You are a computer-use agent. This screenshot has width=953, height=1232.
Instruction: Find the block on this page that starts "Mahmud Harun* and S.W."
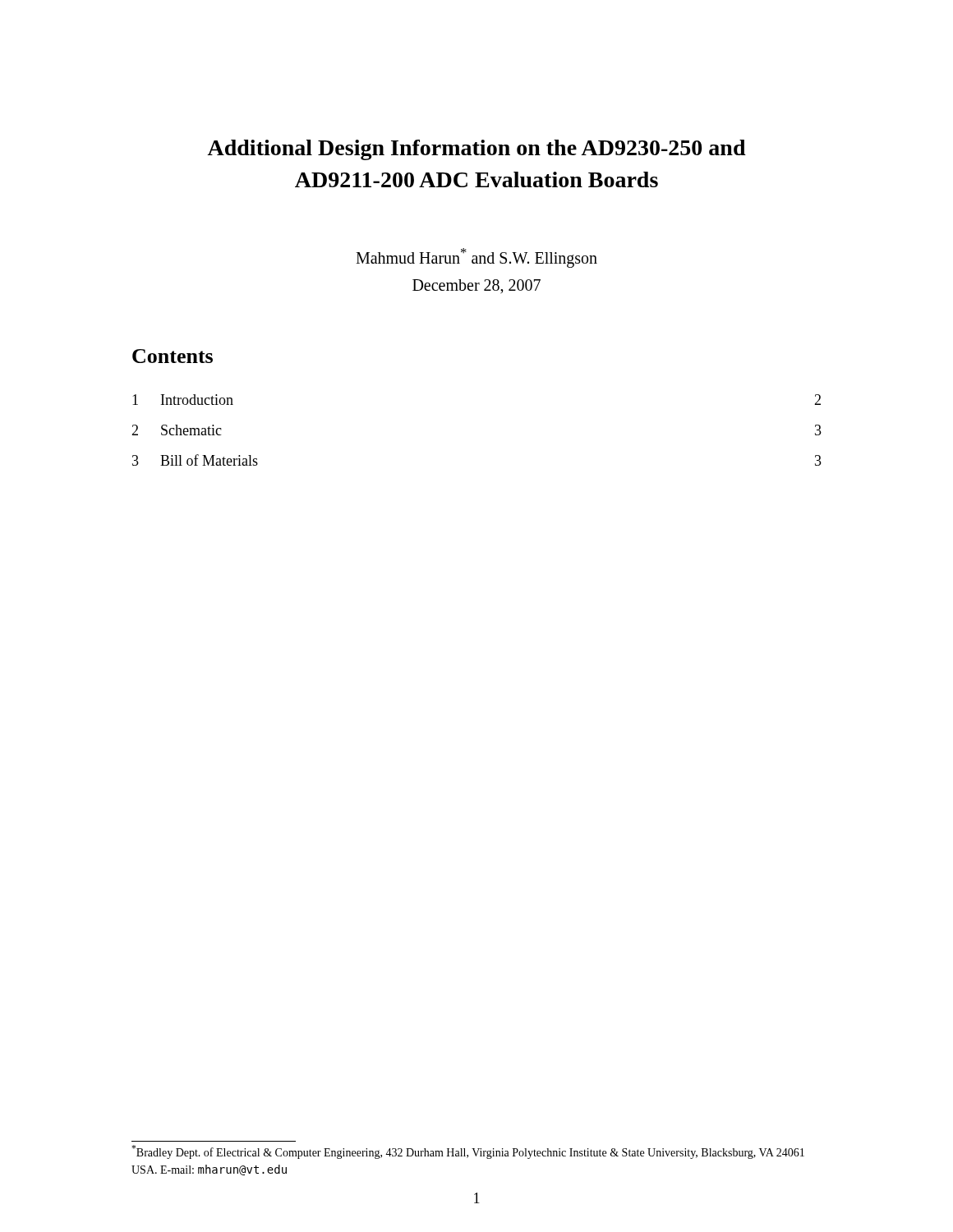[x=476, y=256]
